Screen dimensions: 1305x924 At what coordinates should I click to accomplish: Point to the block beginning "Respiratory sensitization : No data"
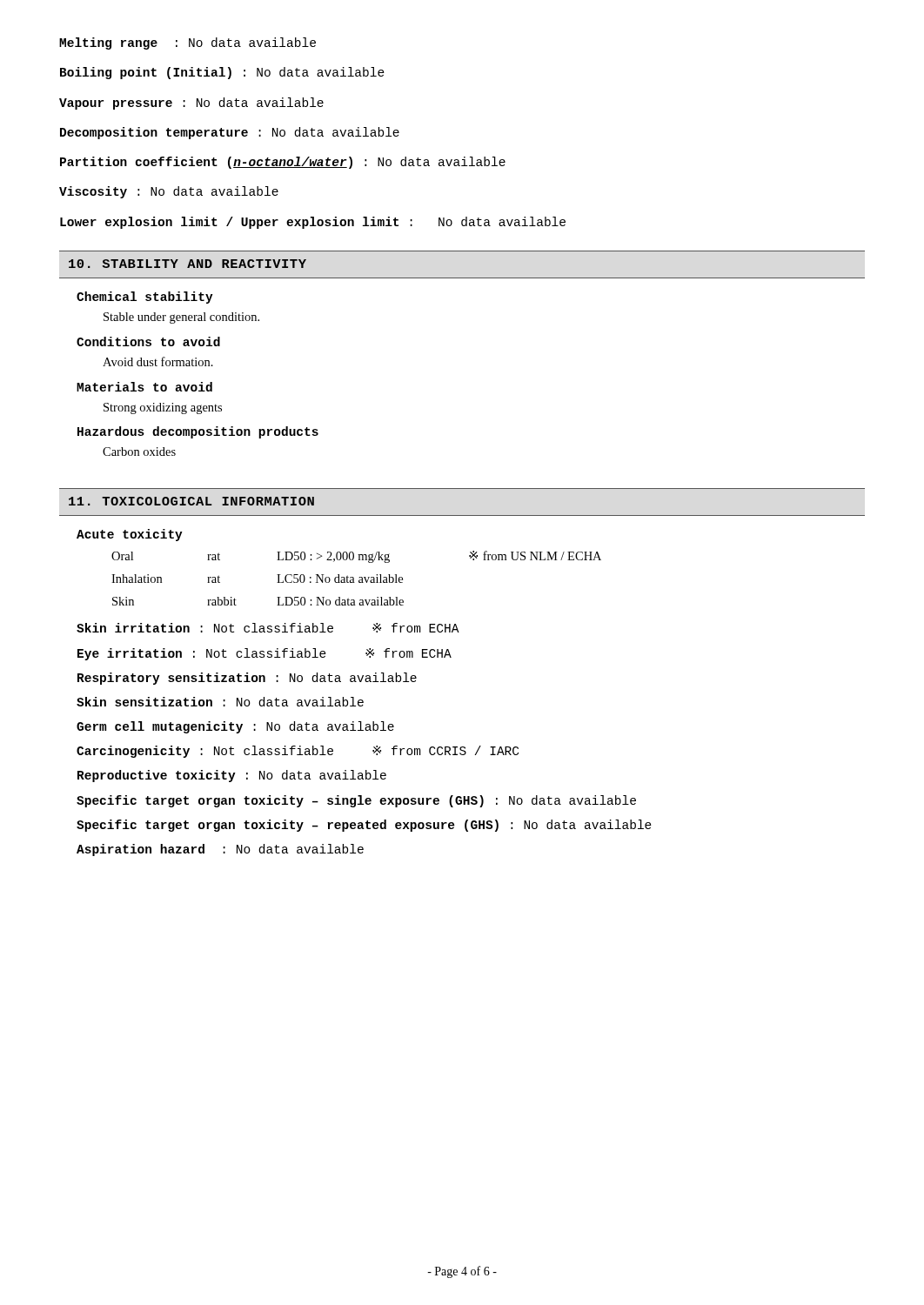[x=247, y=678]
